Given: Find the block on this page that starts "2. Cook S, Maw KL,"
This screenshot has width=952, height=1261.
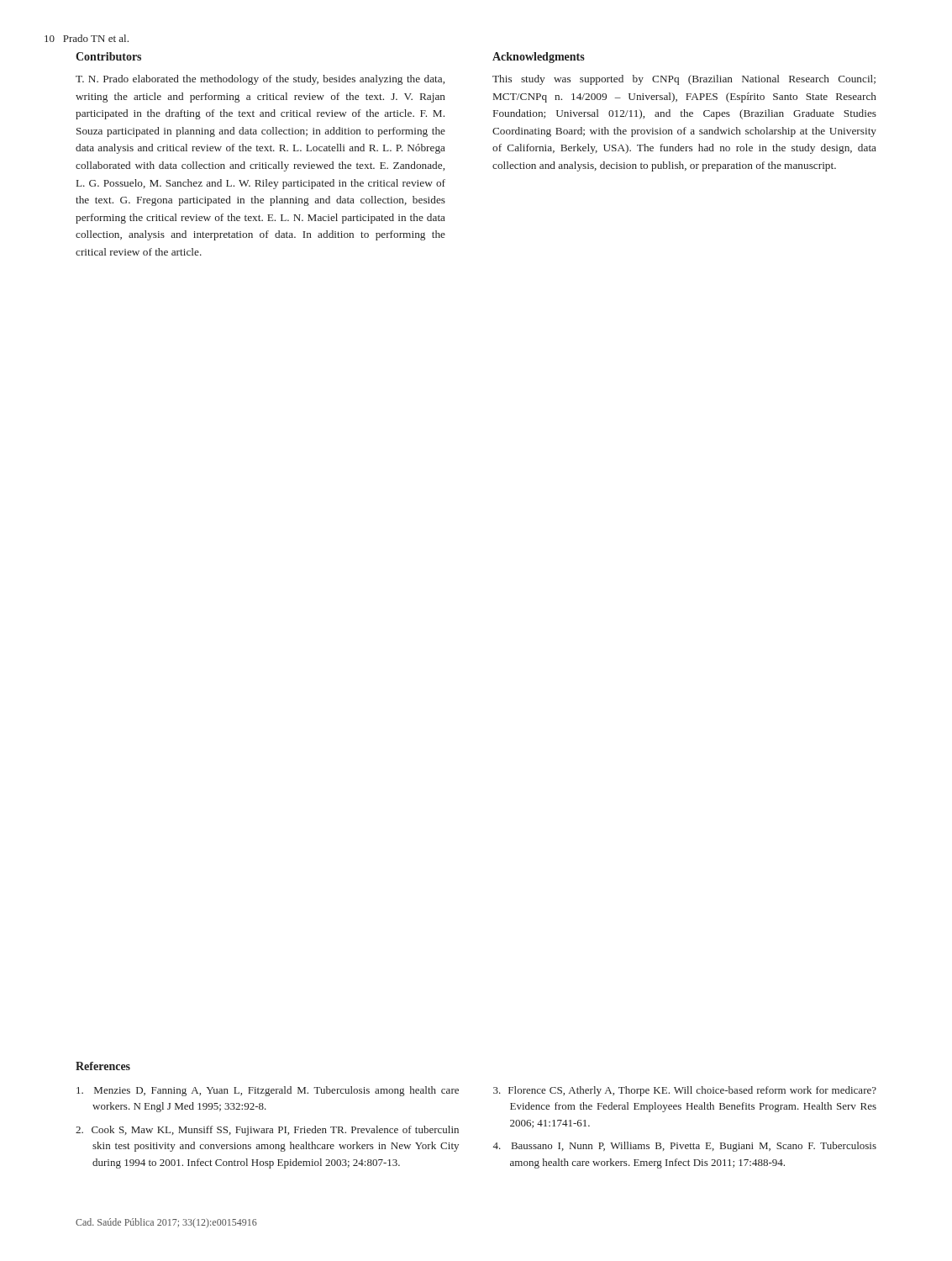Looking at the screenshot, I should [267, 1145].
